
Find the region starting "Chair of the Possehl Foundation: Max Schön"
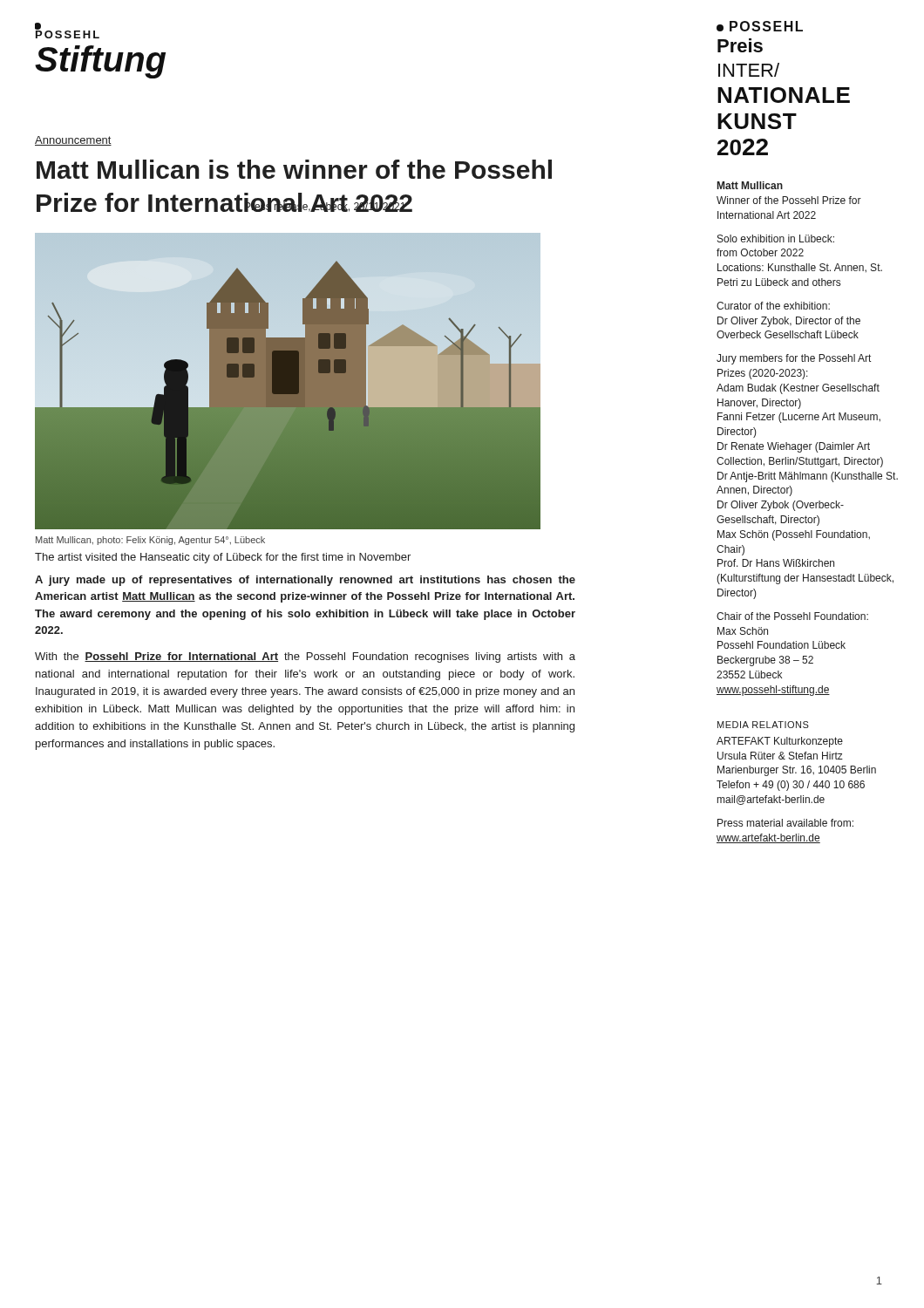click(808, 653)
